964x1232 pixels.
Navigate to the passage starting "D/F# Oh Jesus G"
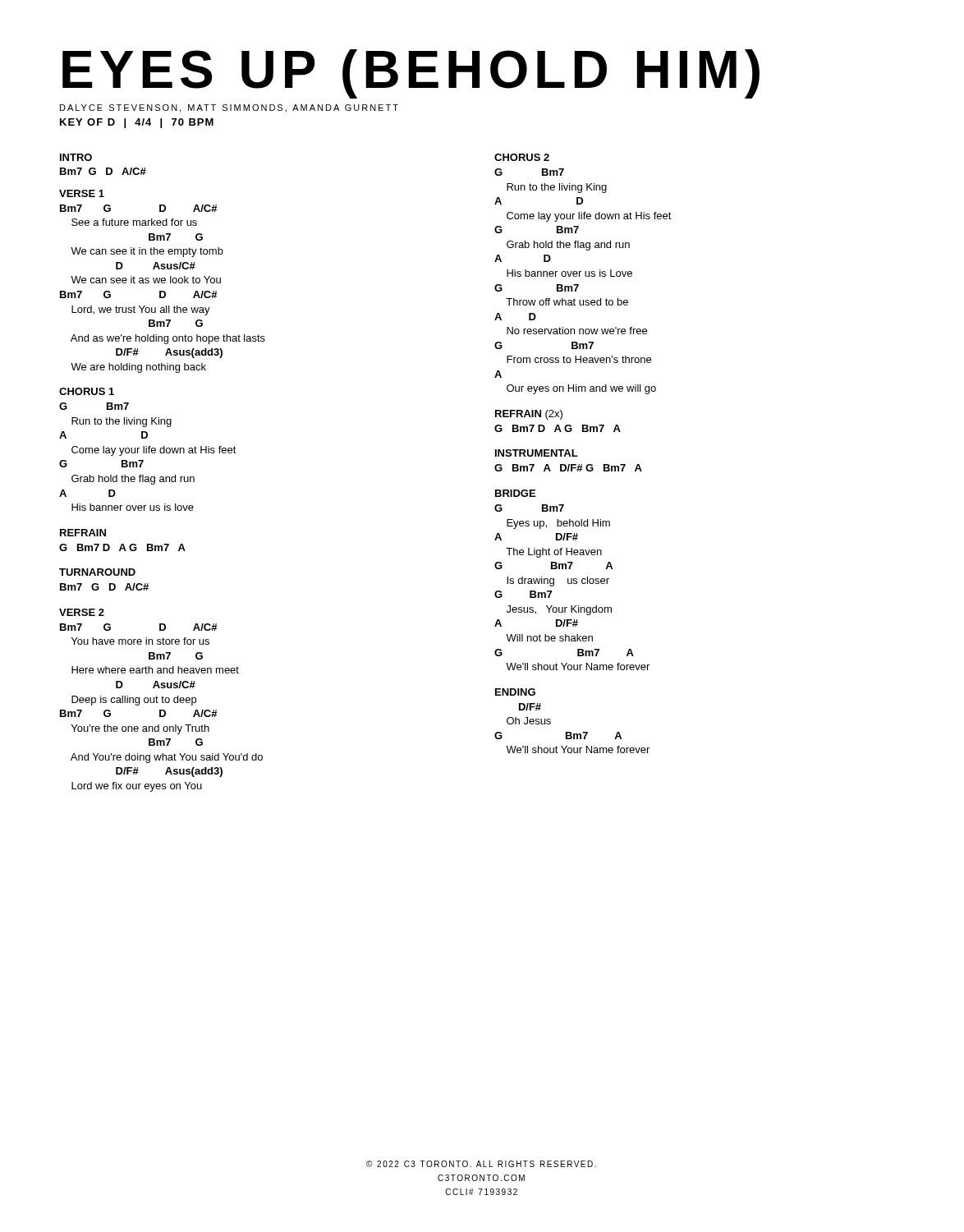click(530, 707)
